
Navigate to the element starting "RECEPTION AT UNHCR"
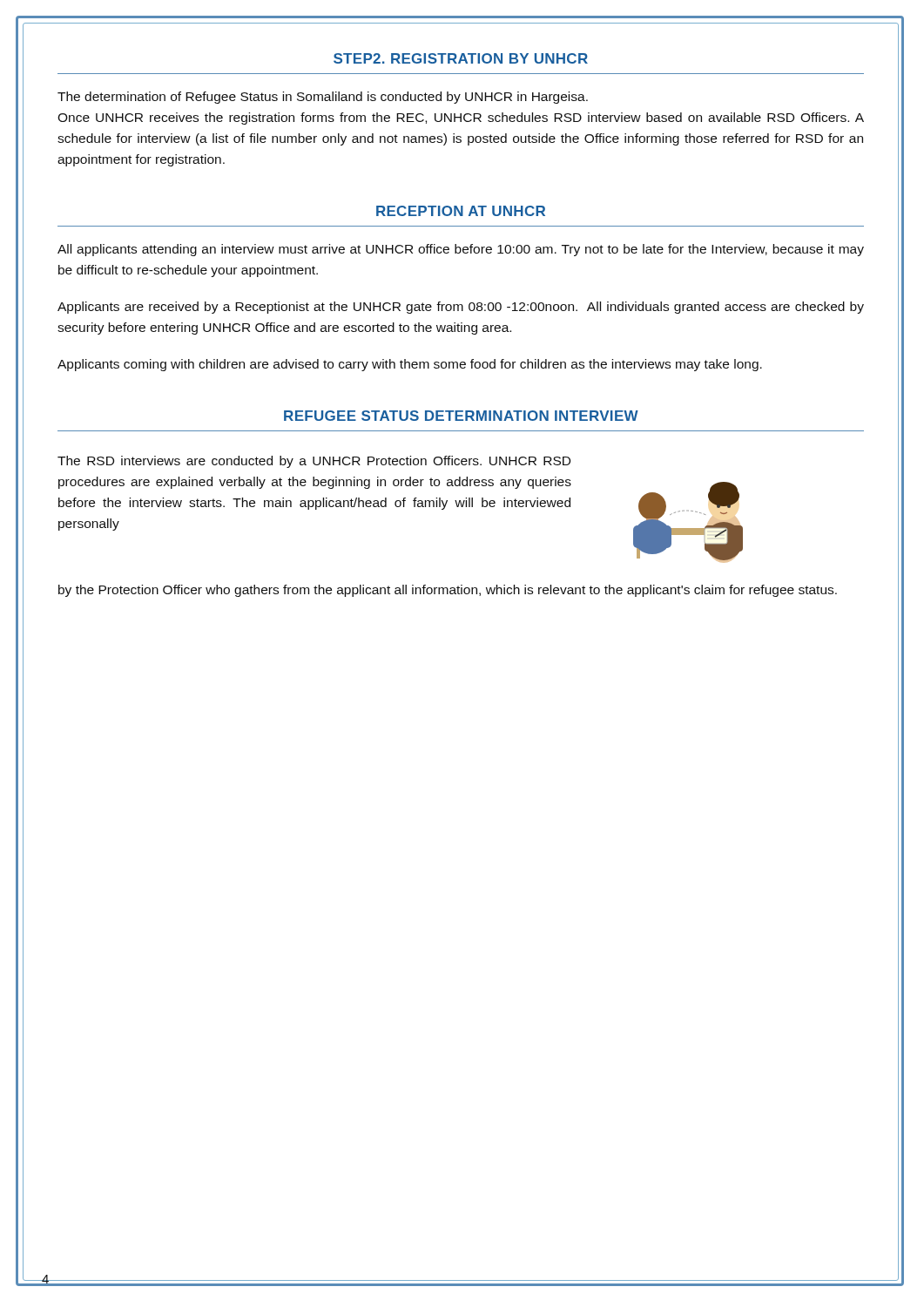(x=461, y=211)
